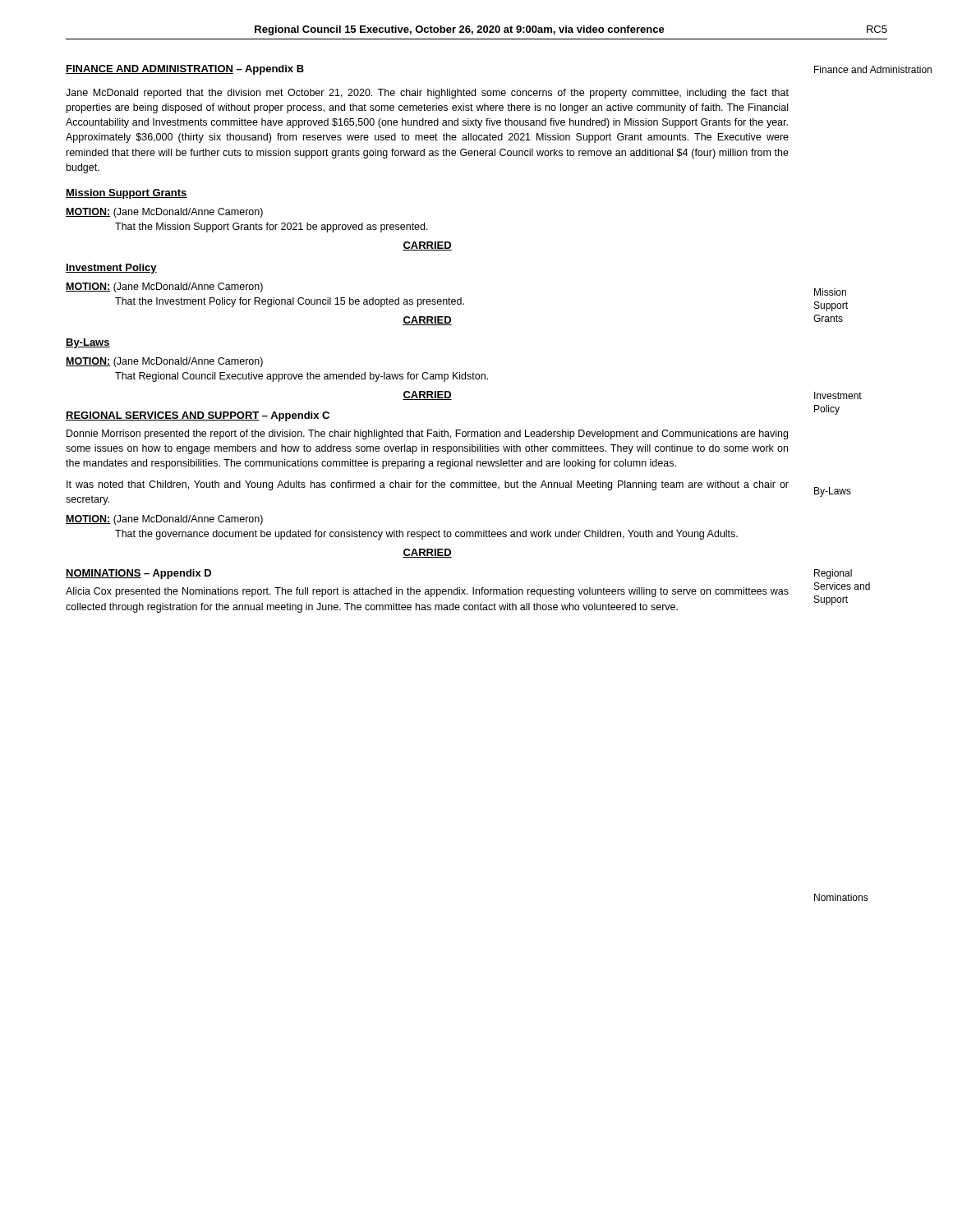Navigate to the element starting "It was noted that Children, Youth and"
Viewport: 953px width, 1232px height.
point(427,492)
